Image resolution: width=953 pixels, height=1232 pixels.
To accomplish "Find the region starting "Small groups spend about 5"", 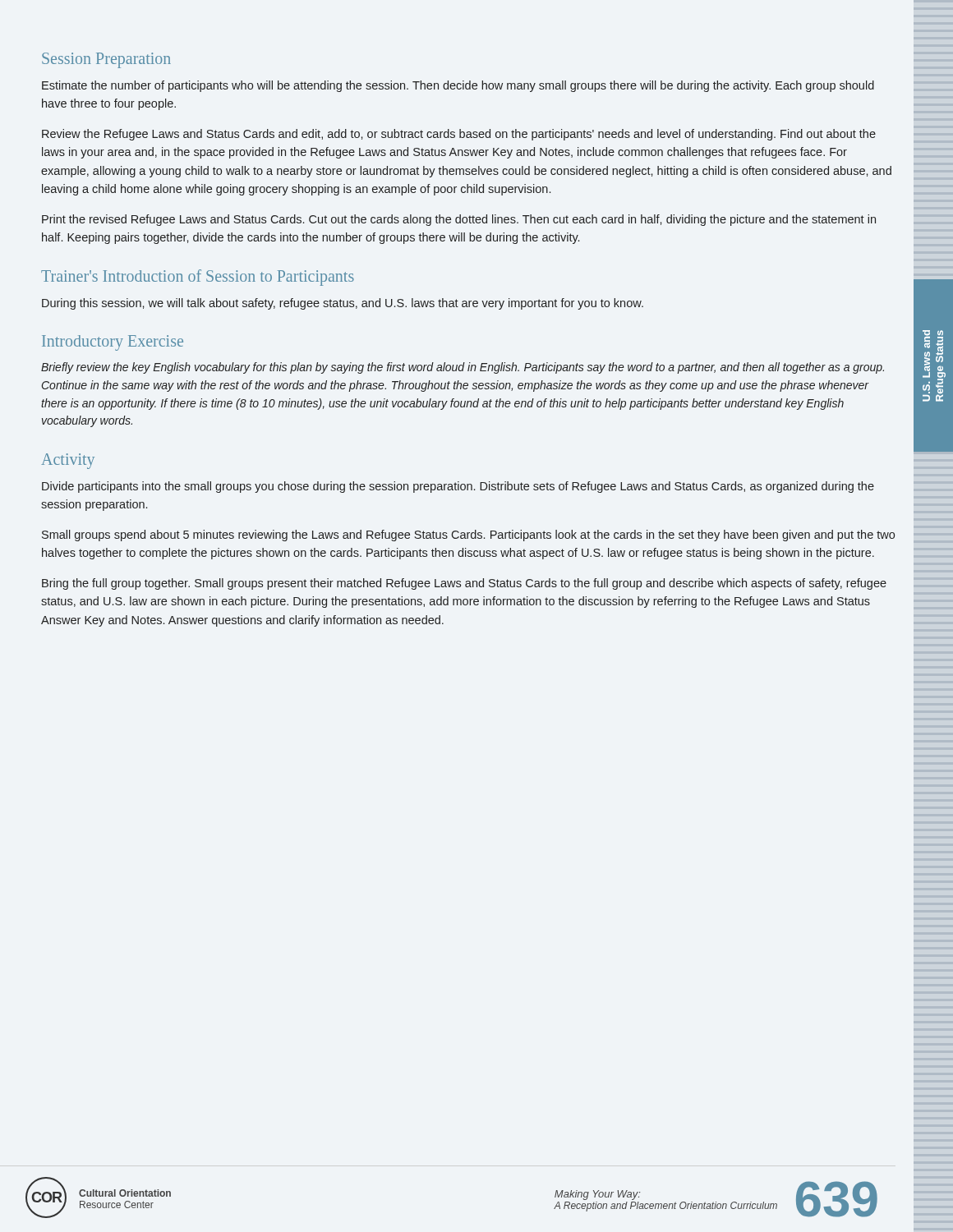I will point(468,544).
